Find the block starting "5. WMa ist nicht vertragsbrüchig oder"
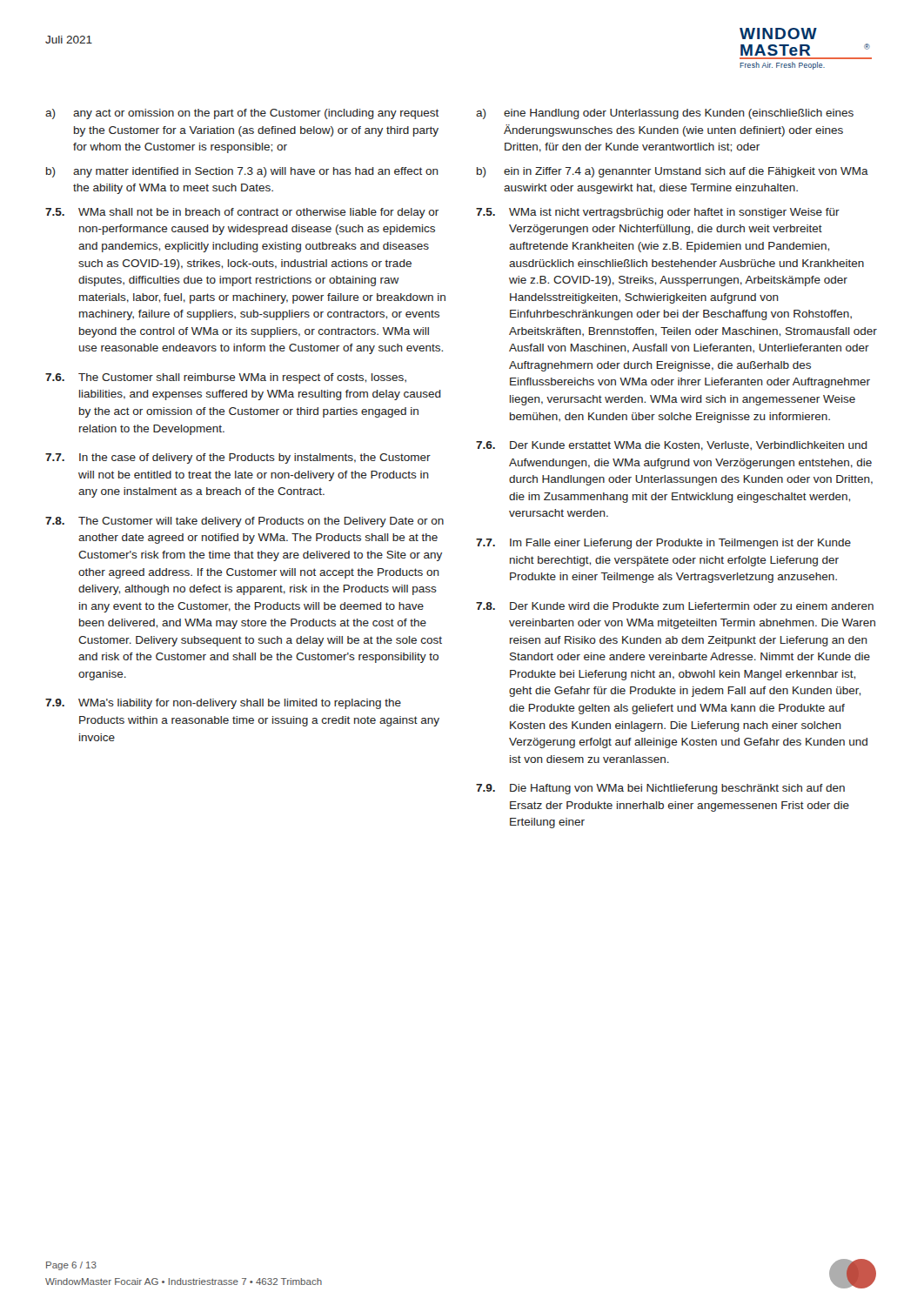The image size is (924, 1305). pos(677,314)
